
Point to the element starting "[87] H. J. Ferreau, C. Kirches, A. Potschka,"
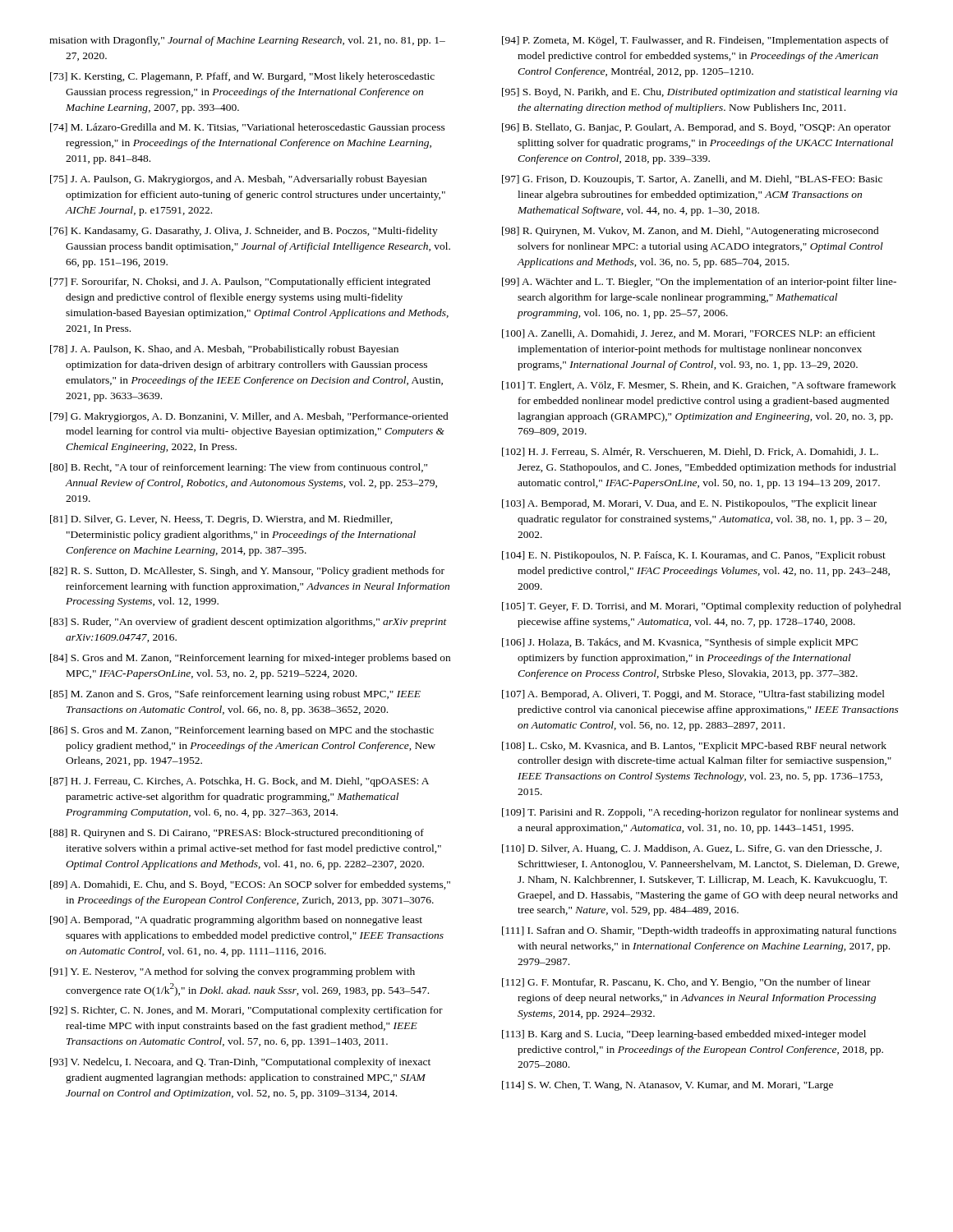pyautogui.click(x=239, y=796)
